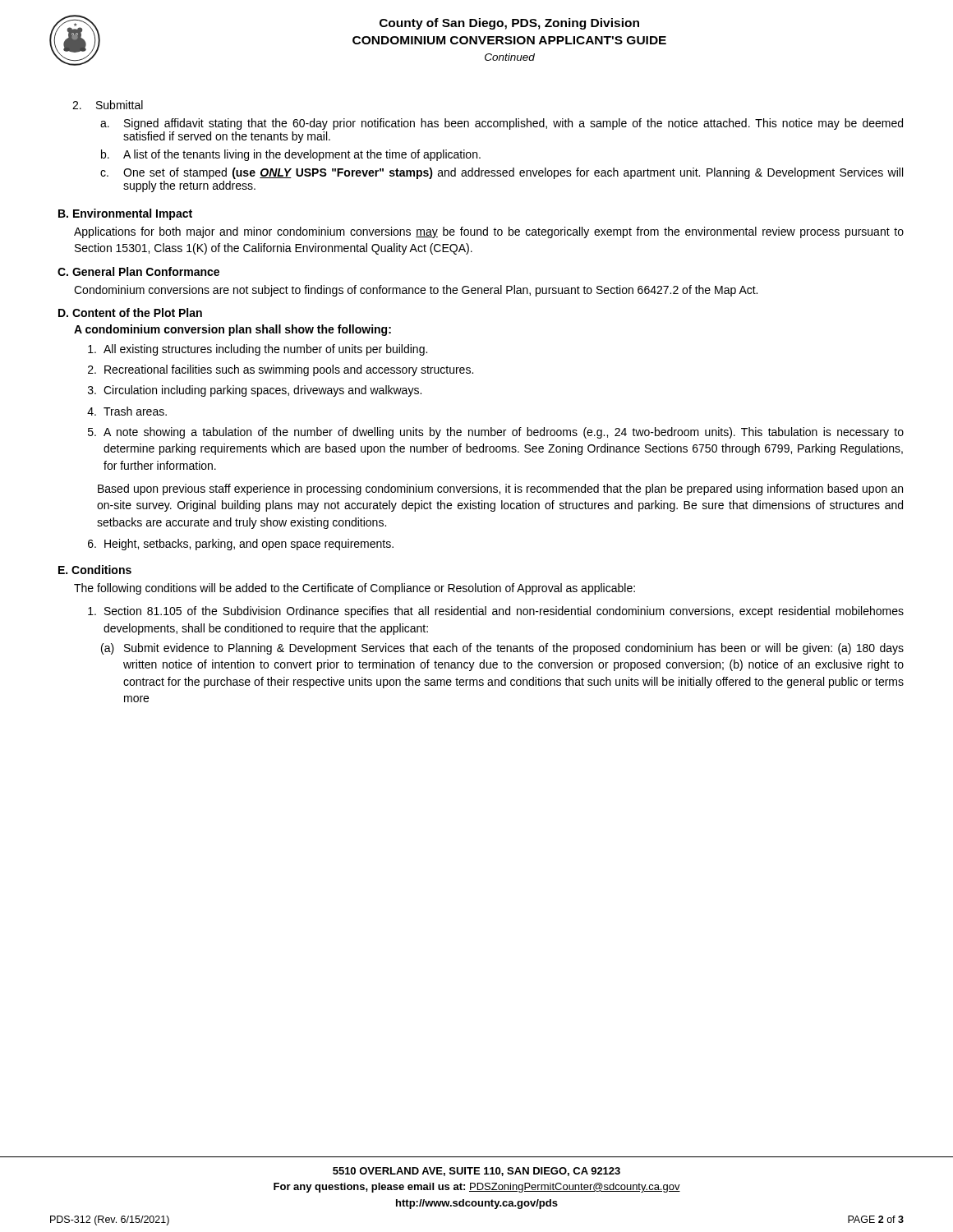Locate the text block that says "Condominium conversions are not subject to findings"
Screen dimensions: 1232x953
(x=416, y=290)
